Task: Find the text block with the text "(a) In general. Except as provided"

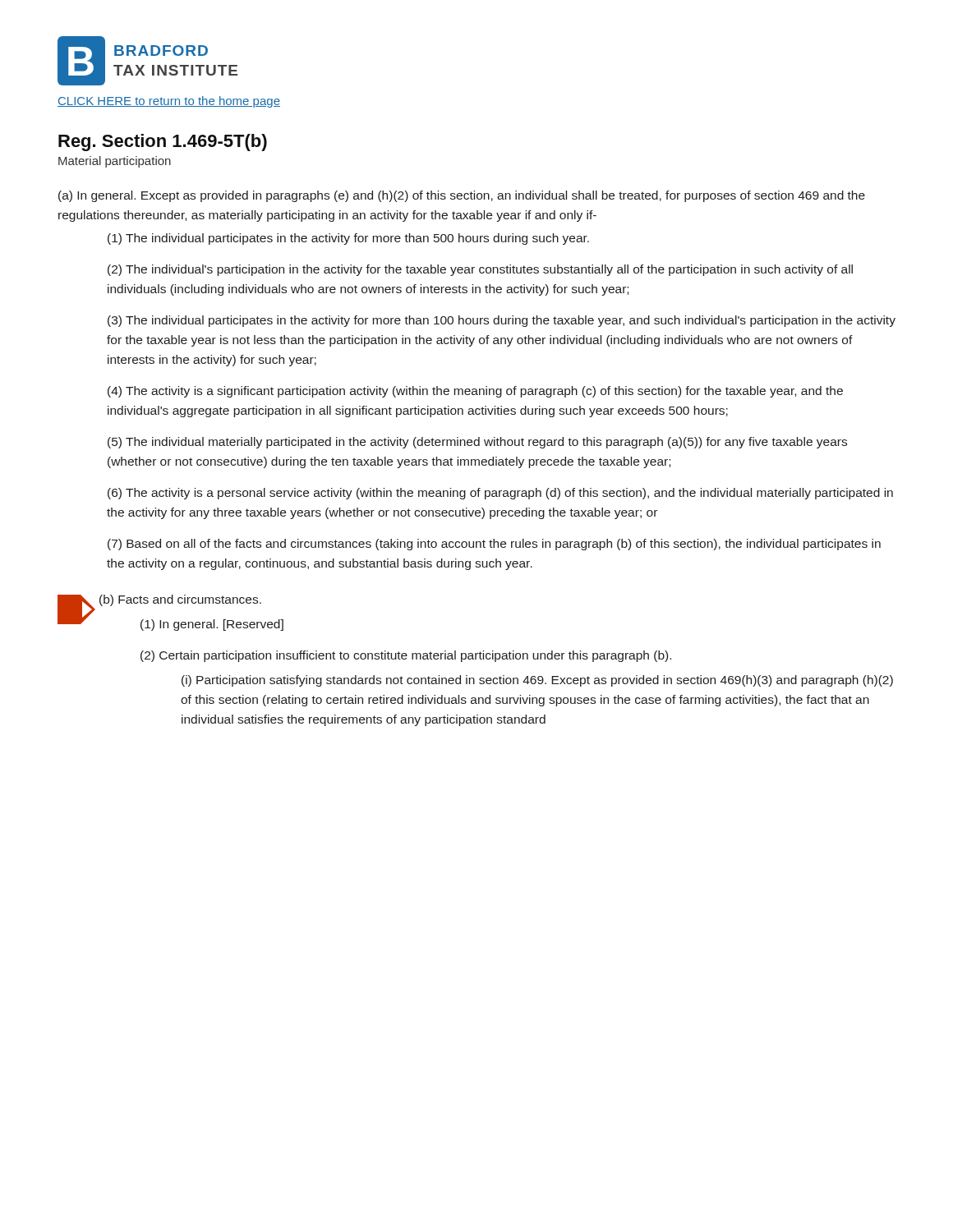Action: tap(461, 205)
